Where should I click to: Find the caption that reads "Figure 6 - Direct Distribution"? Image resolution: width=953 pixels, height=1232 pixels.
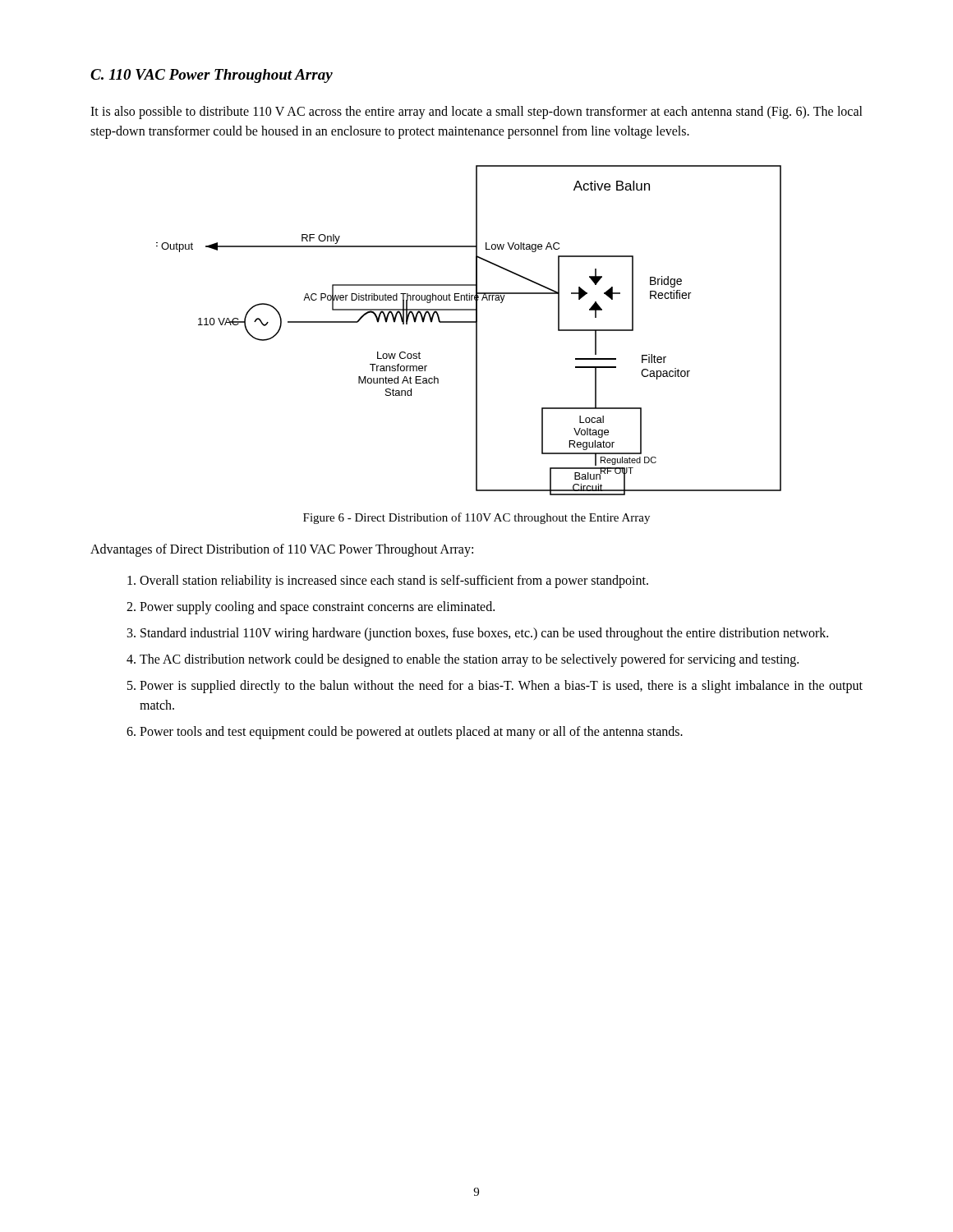(476, 517)
